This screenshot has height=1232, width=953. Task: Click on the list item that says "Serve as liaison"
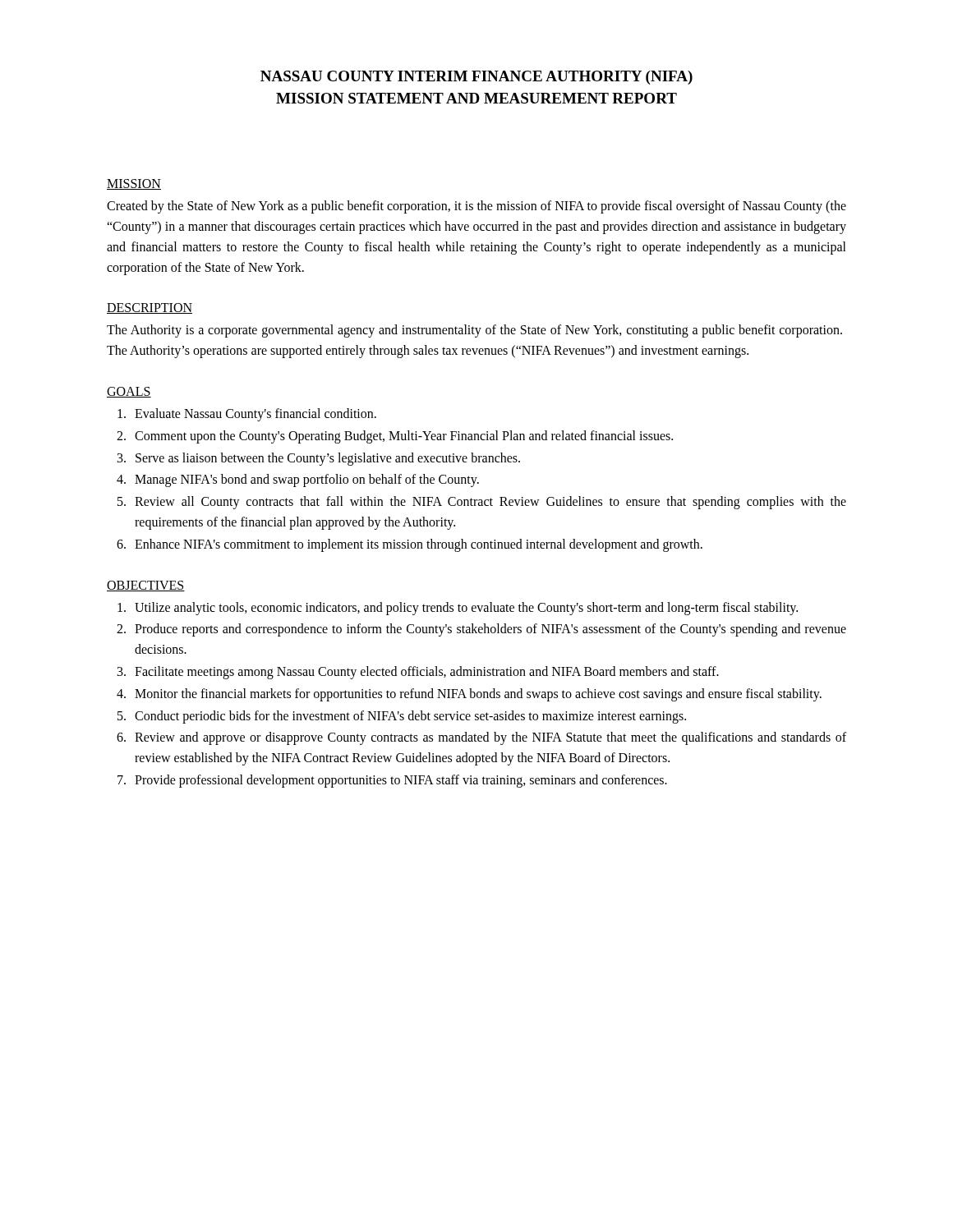tap(328, 458)
